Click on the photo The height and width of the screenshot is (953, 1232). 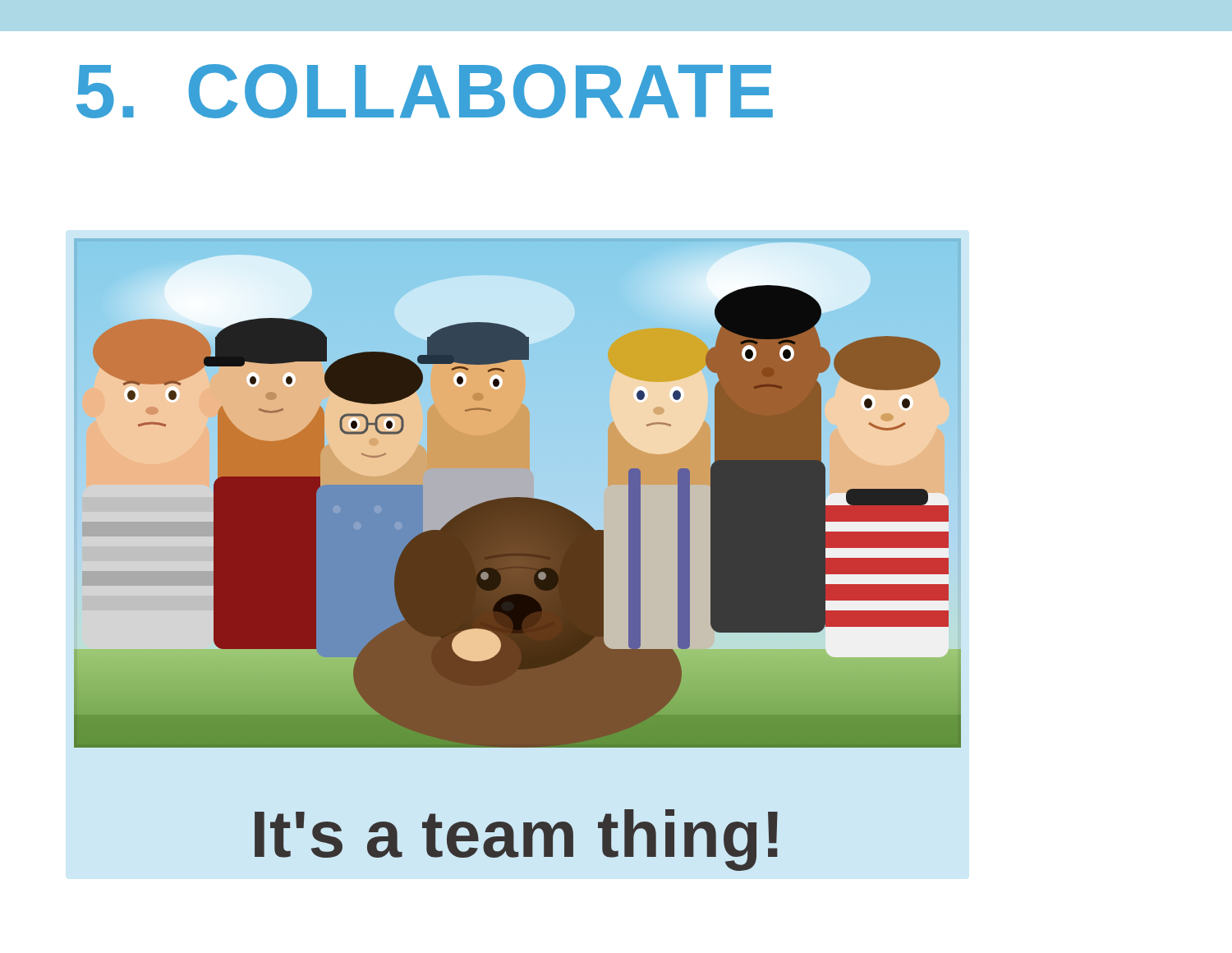(517, 493)
